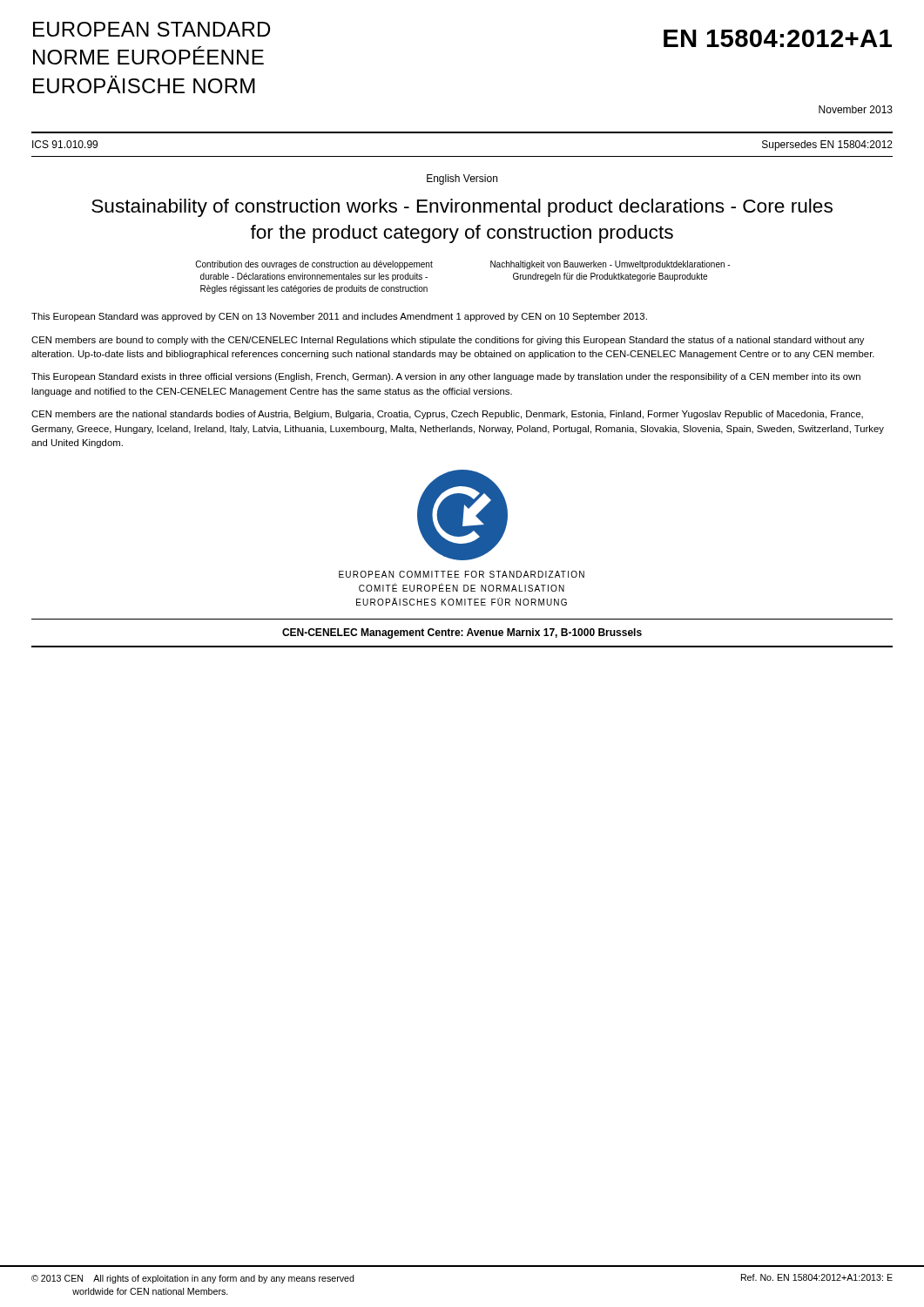The height and width of the screenshot is (1307, 924).
Task: Select the passage starting "Supersedes EN 15804:2012"
Action: (827, 145)
